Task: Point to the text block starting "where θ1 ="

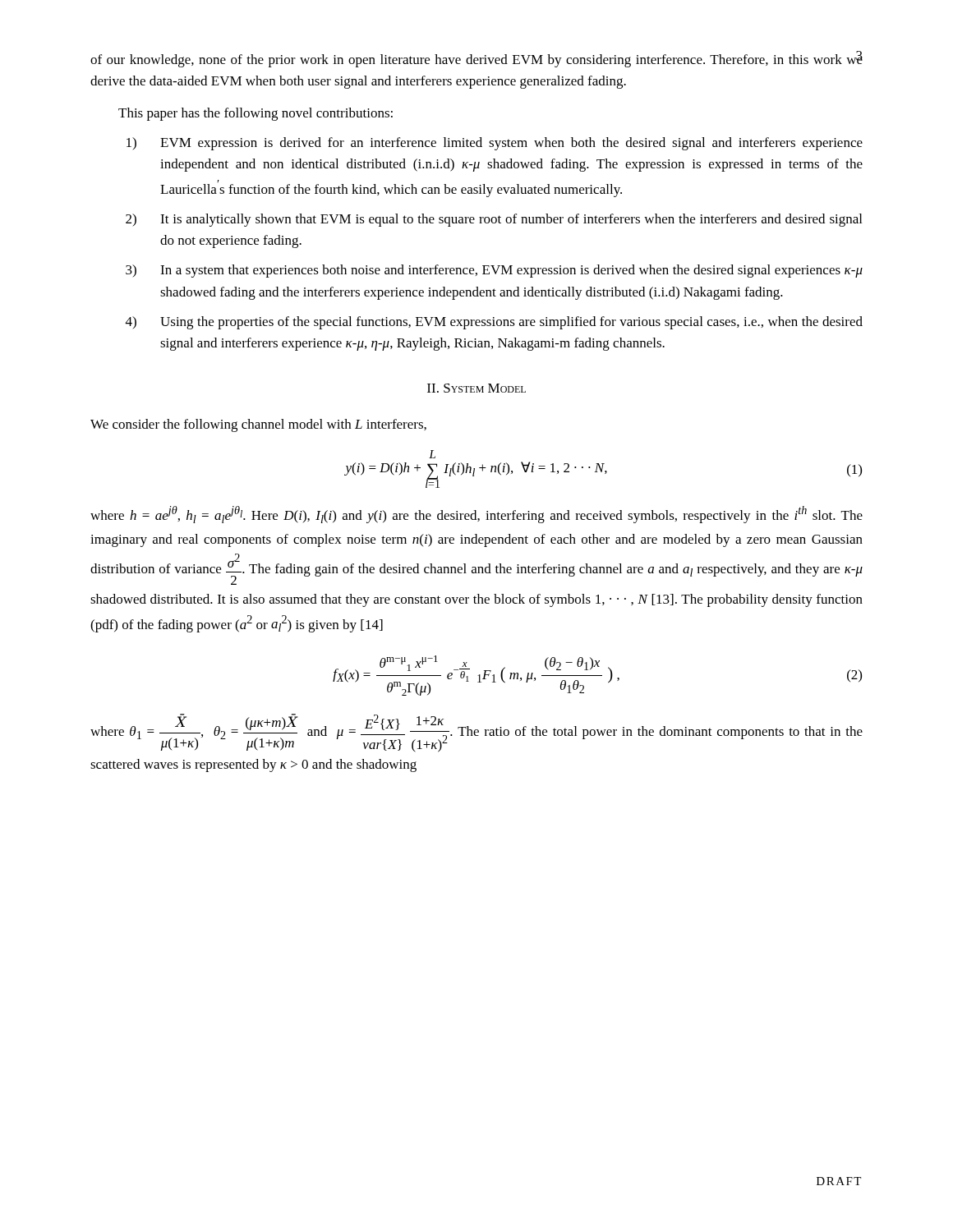Action: (x=476, y=742)
